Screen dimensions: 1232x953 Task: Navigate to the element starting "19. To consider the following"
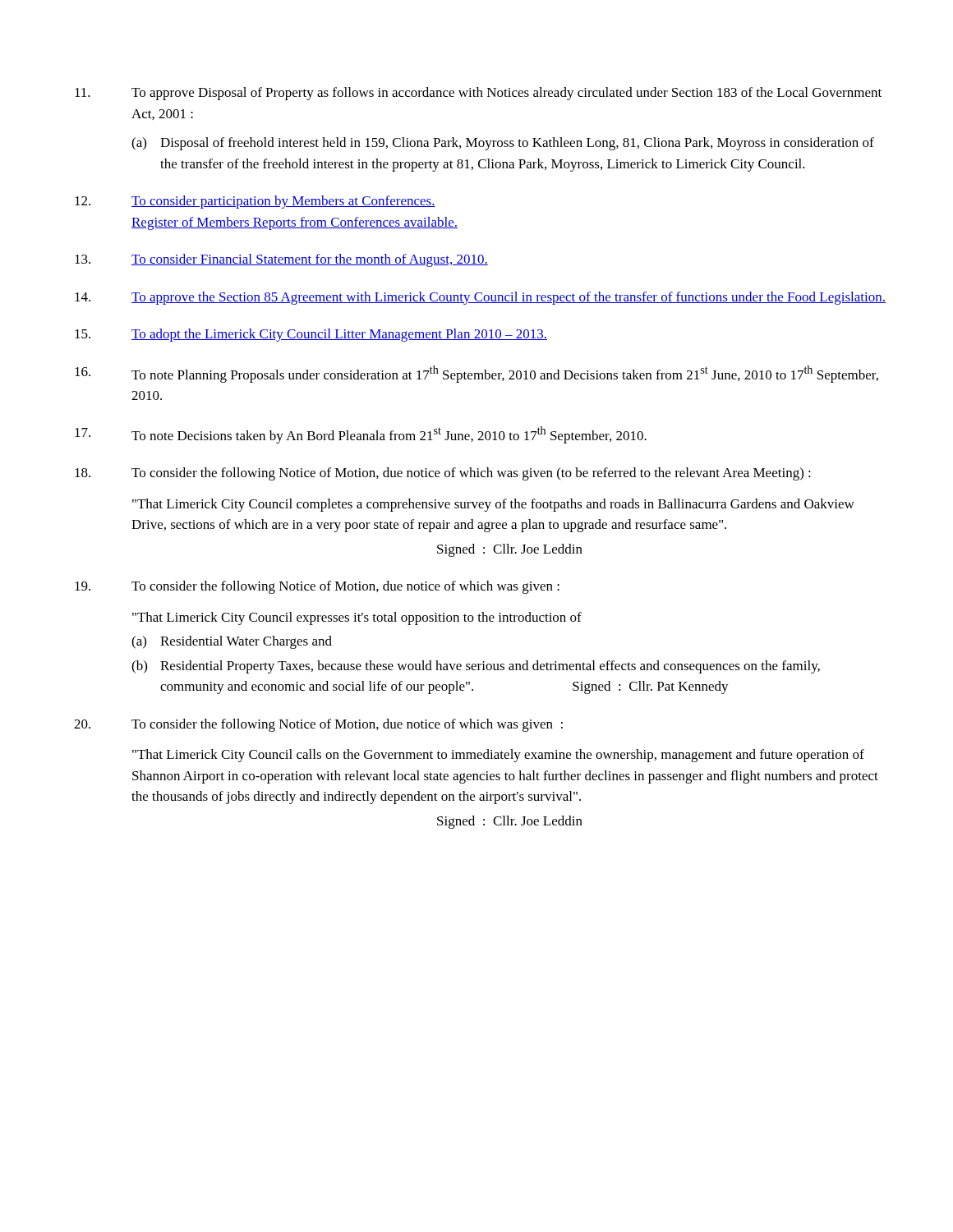coord(317,587)
